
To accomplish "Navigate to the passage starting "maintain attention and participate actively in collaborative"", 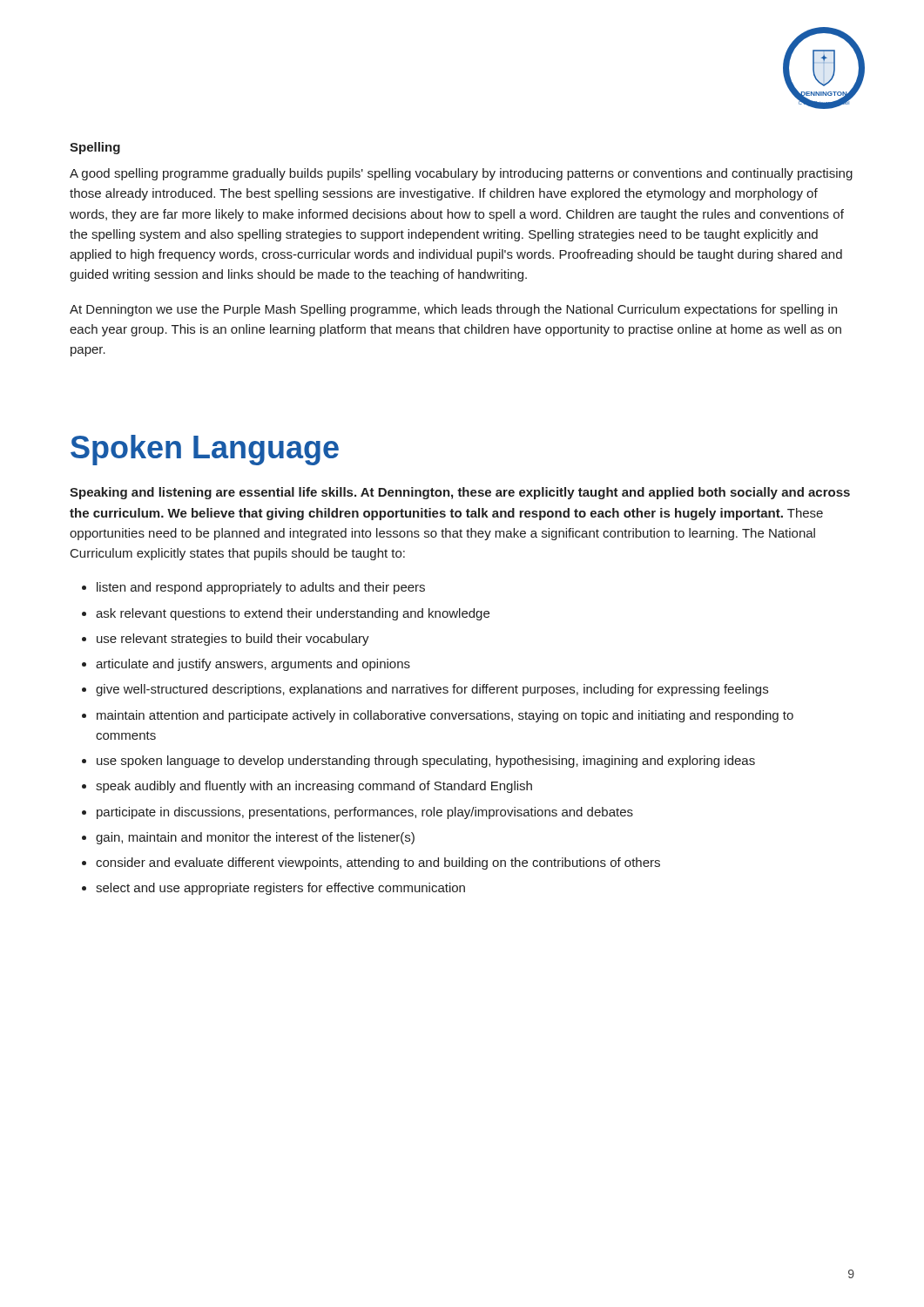I will pyautogui.click(x=445, y=725).
